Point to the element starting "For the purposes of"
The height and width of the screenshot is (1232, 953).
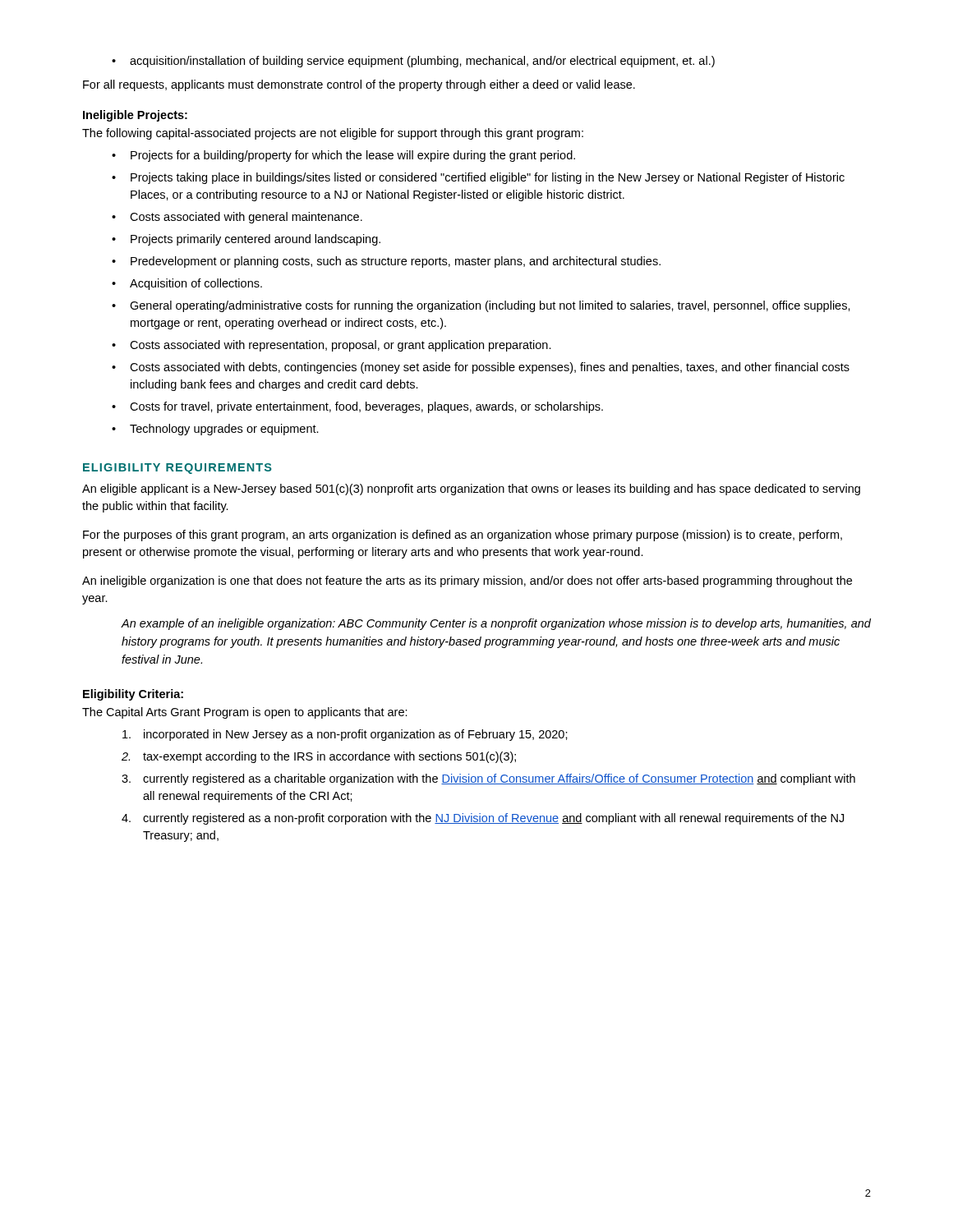[463, 544]
